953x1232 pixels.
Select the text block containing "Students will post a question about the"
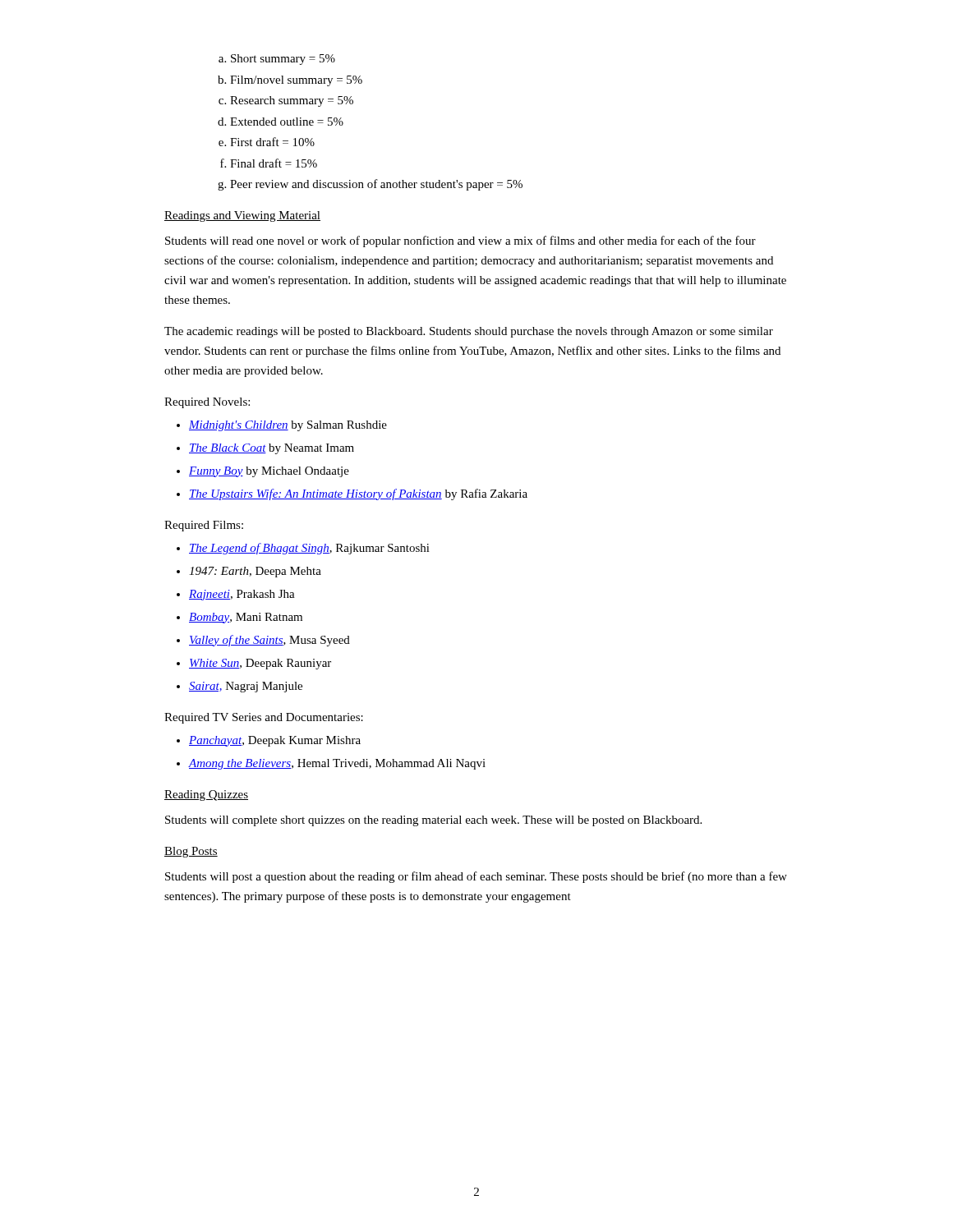coord(476,886)
